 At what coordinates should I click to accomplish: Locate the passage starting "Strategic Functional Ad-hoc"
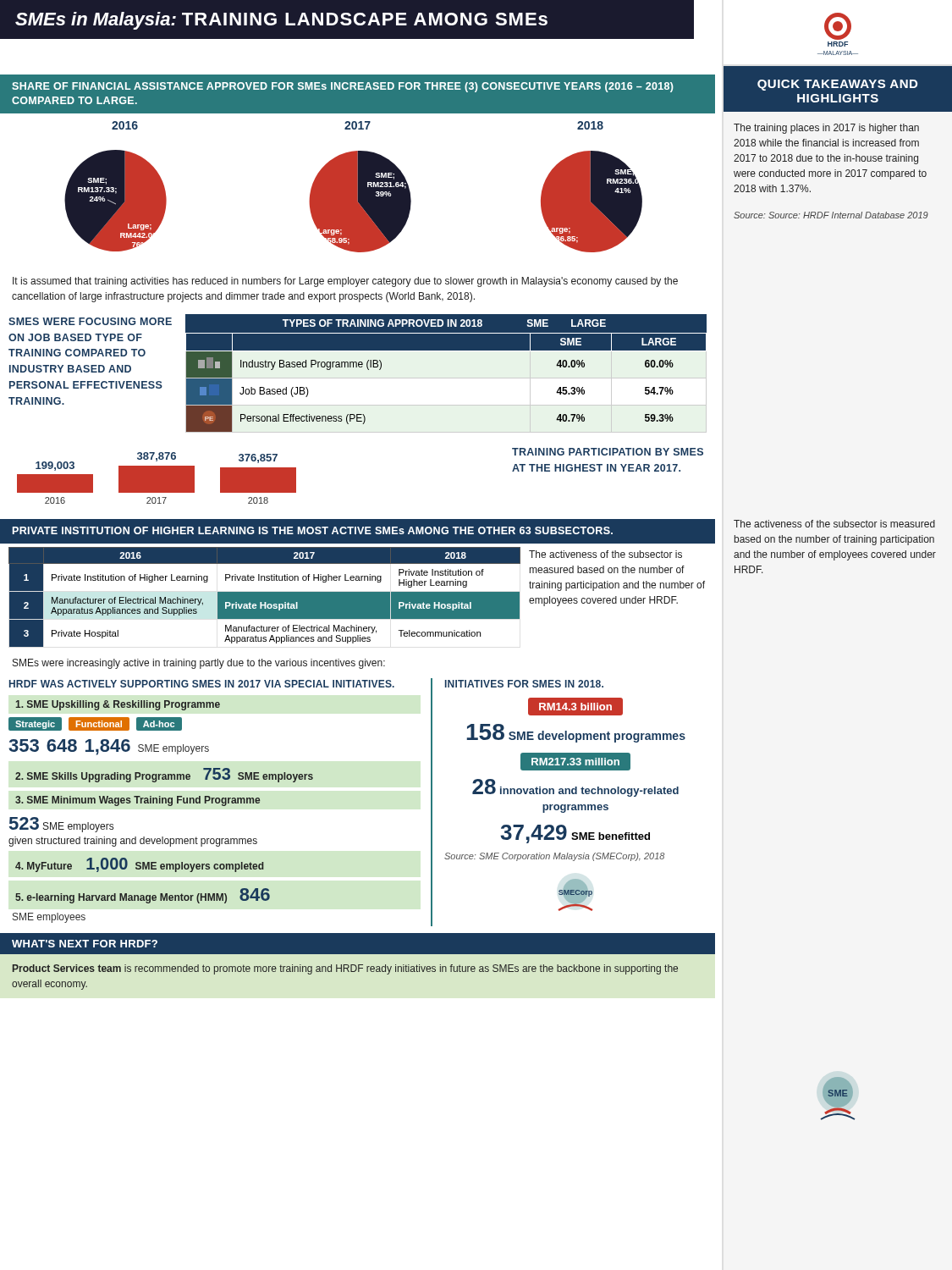point(95,724)
